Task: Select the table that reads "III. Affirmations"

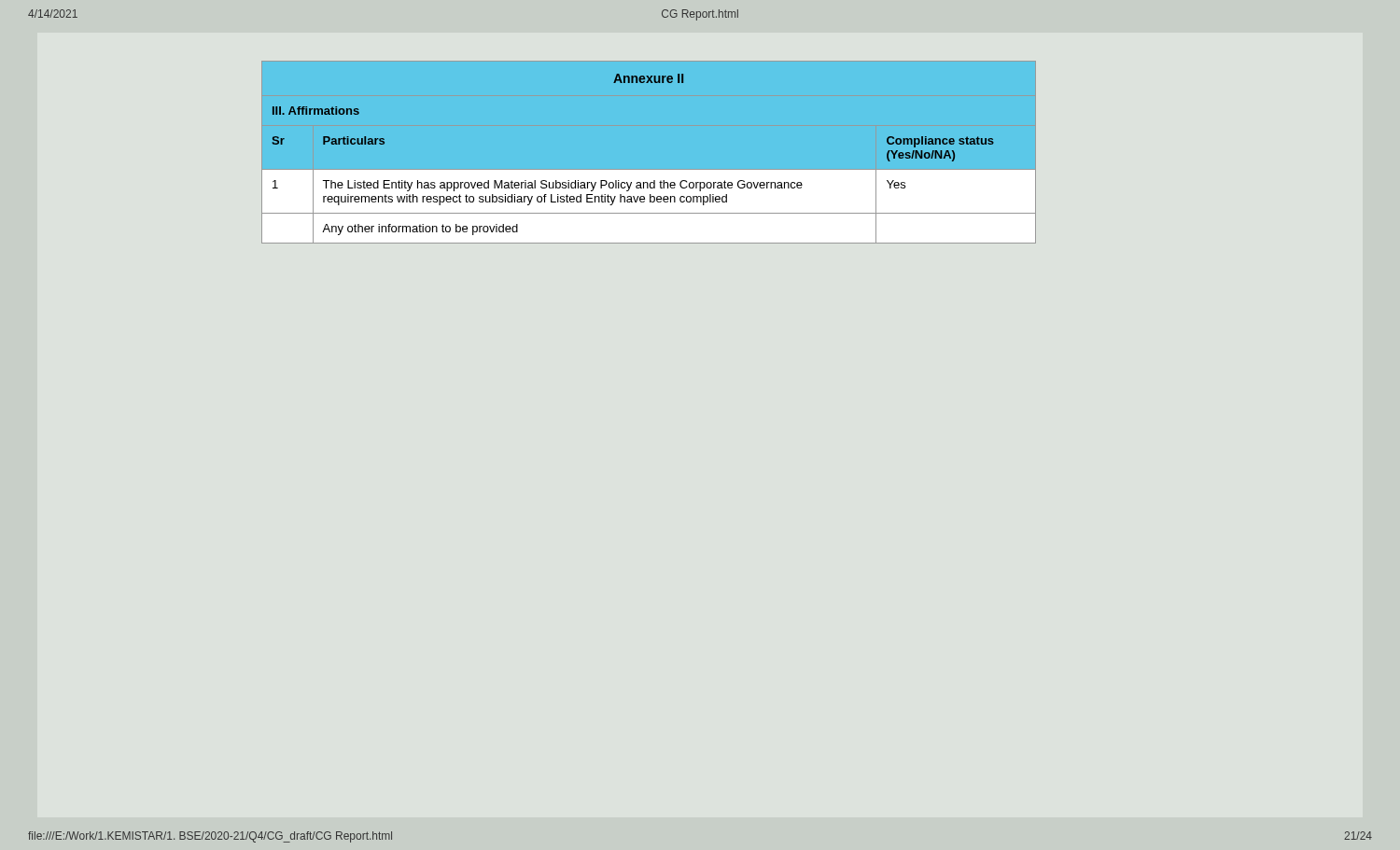Action: click(649, 152)
